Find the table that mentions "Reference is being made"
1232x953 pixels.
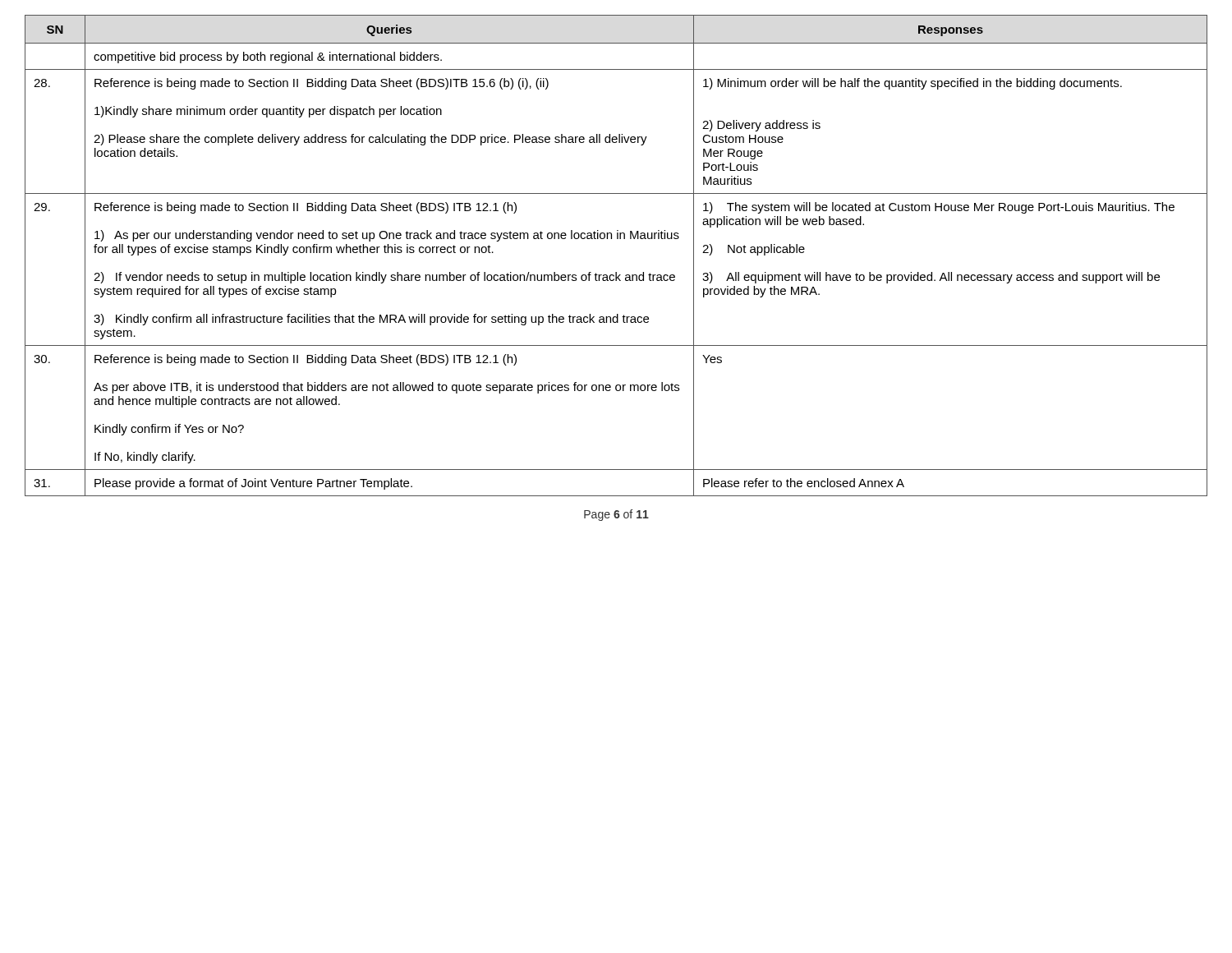pos(616,255)
